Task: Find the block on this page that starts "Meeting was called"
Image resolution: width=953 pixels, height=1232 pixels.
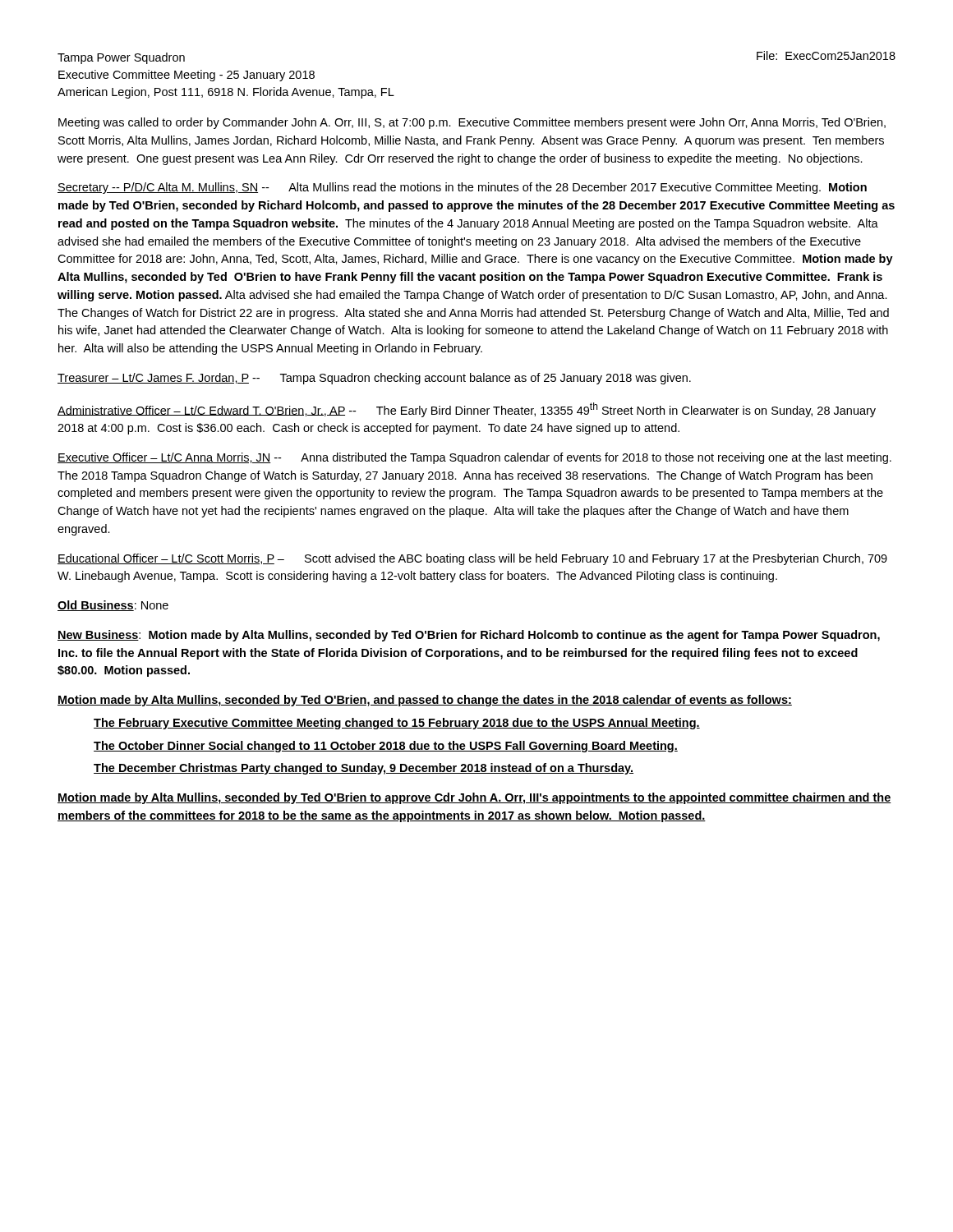Action: click(x=472, y=140)
